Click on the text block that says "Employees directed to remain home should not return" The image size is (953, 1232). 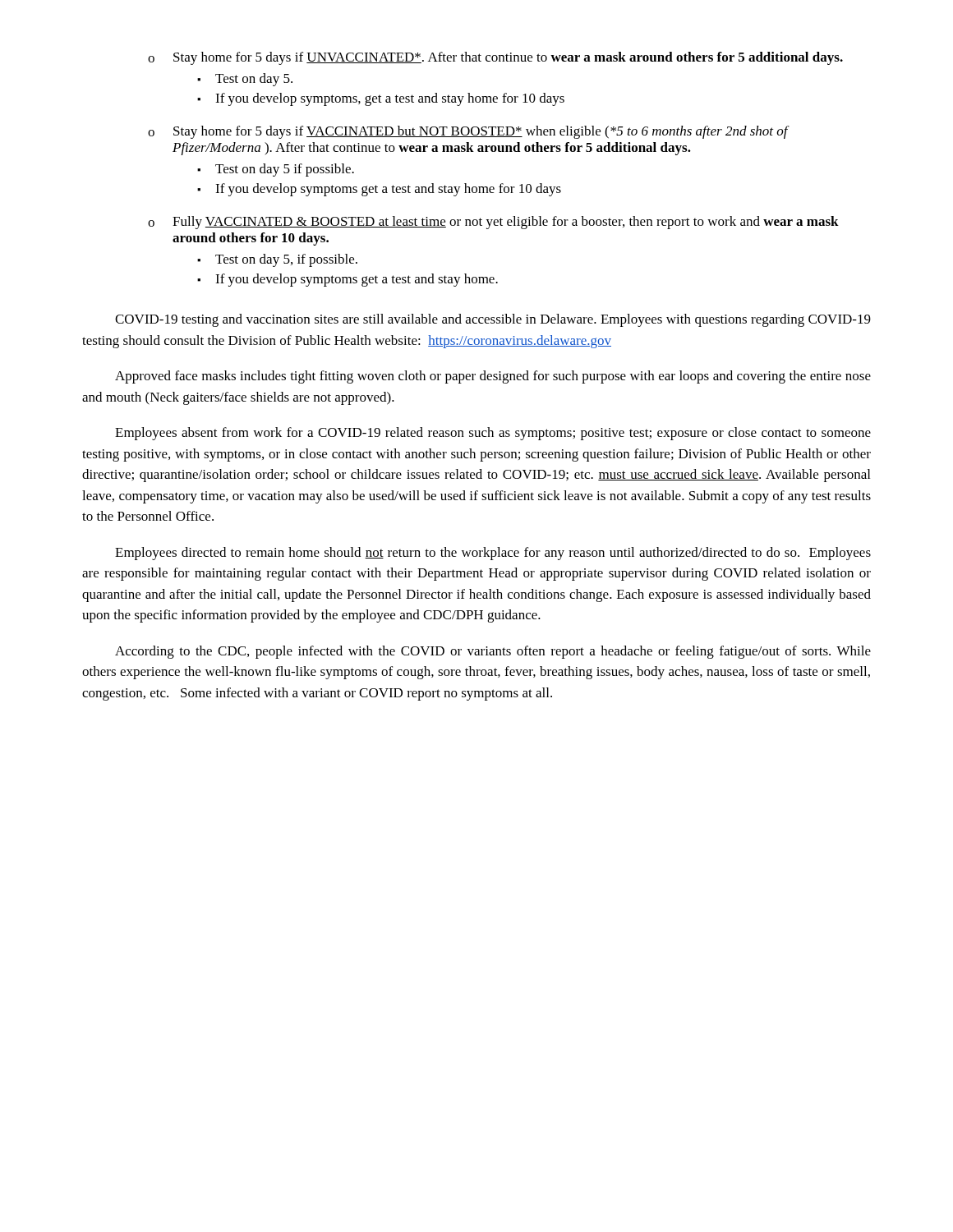pos(476,583)
